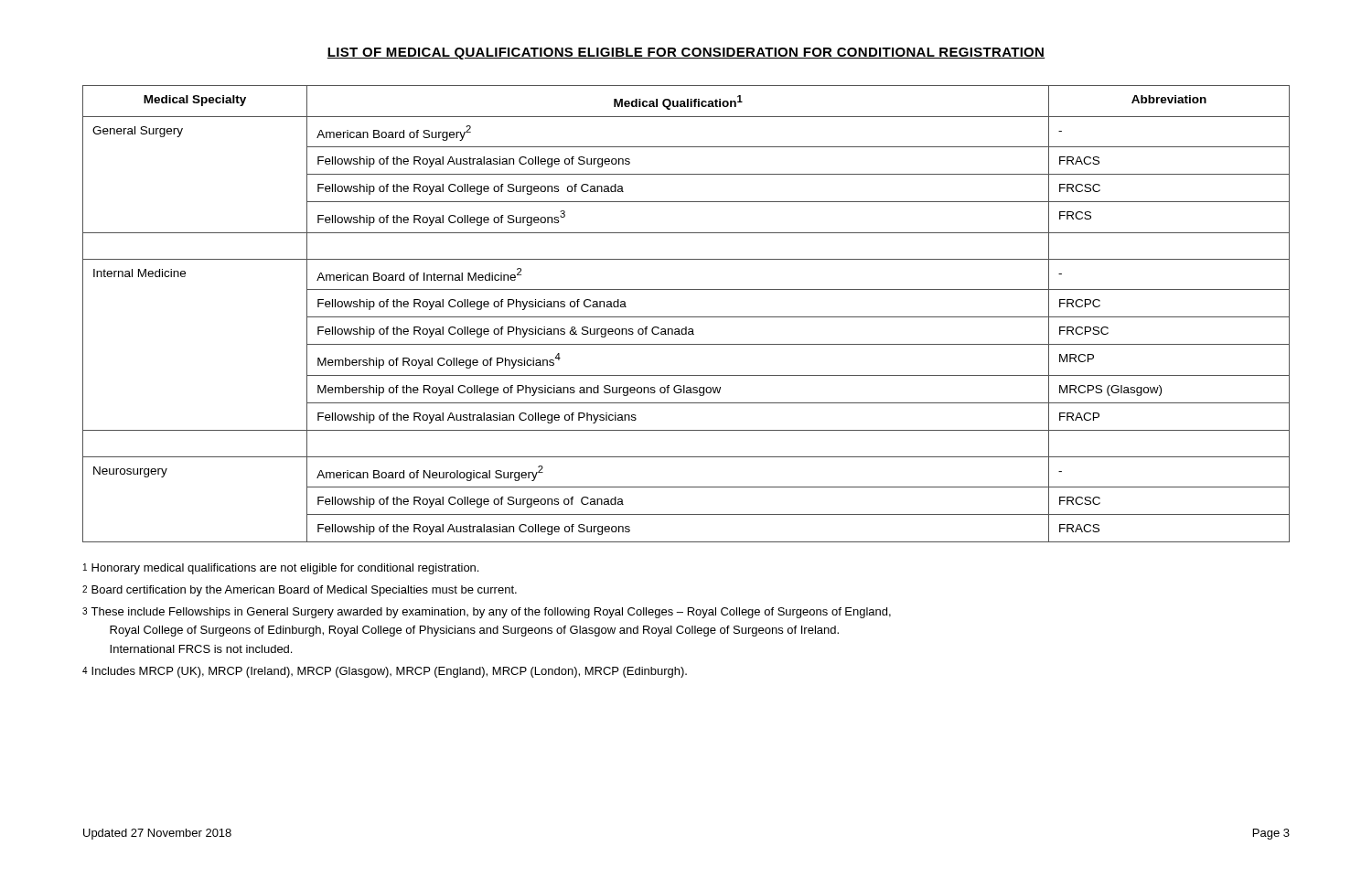
Task: Locate the footnote with the text "1 Honorary medical qualifications are"
Action: click(x=281, y=568)
